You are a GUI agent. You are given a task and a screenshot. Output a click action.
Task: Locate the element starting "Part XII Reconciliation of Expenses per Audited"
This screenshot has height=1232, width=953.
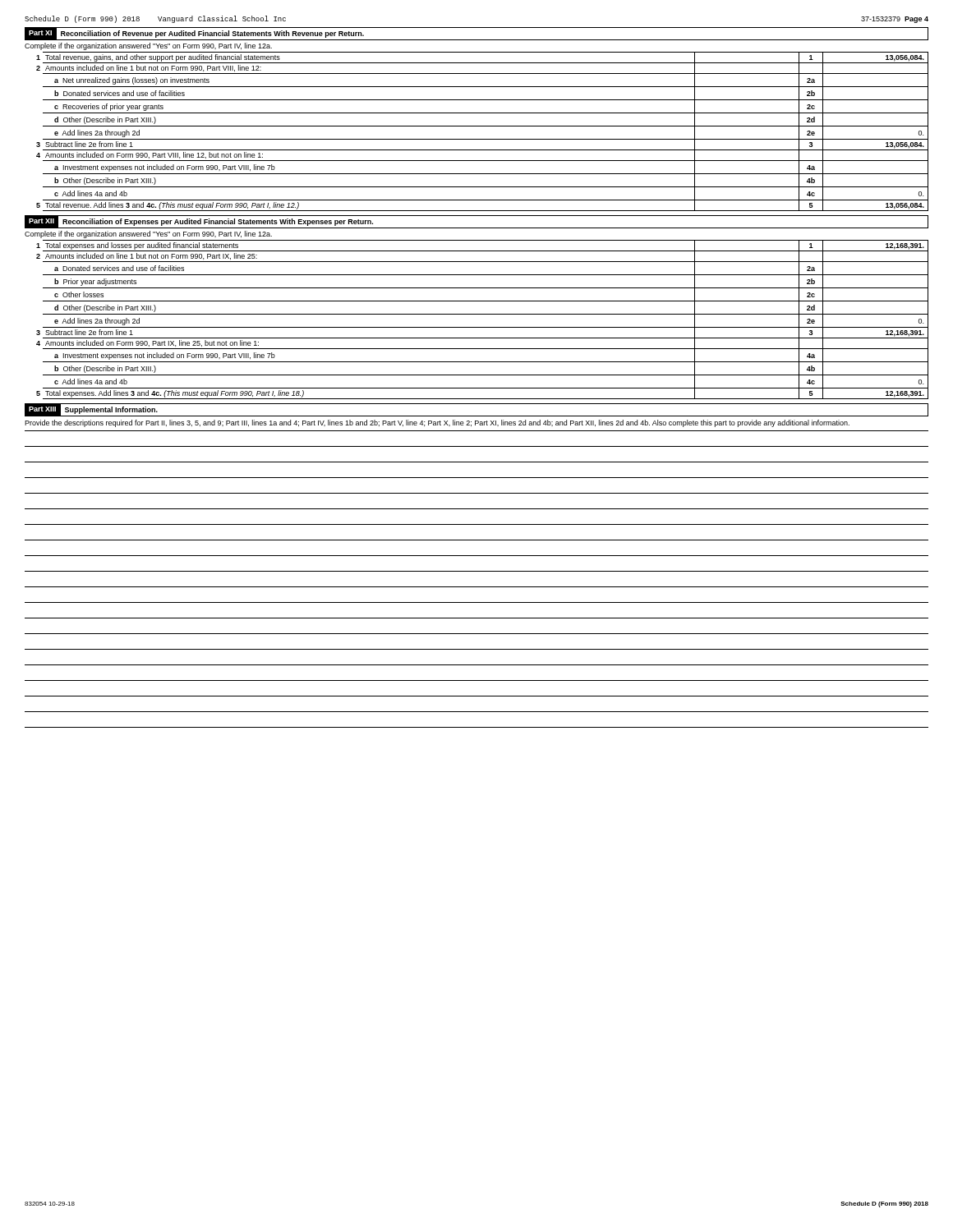coord(476,222)
